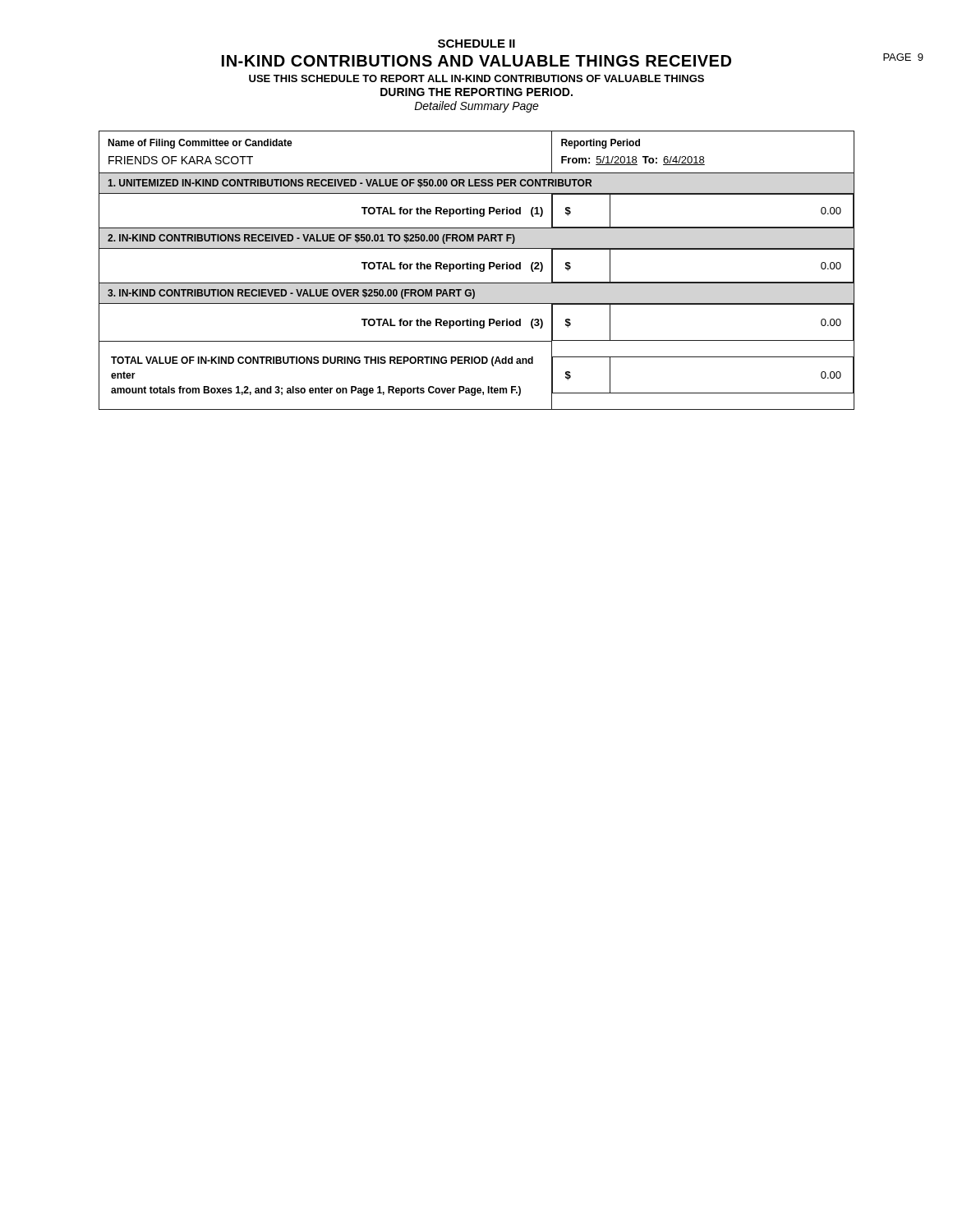
Task: Select the table that reads "Name of Filing Committee or"
Action: pyautogui.click(x=476, y=270)
